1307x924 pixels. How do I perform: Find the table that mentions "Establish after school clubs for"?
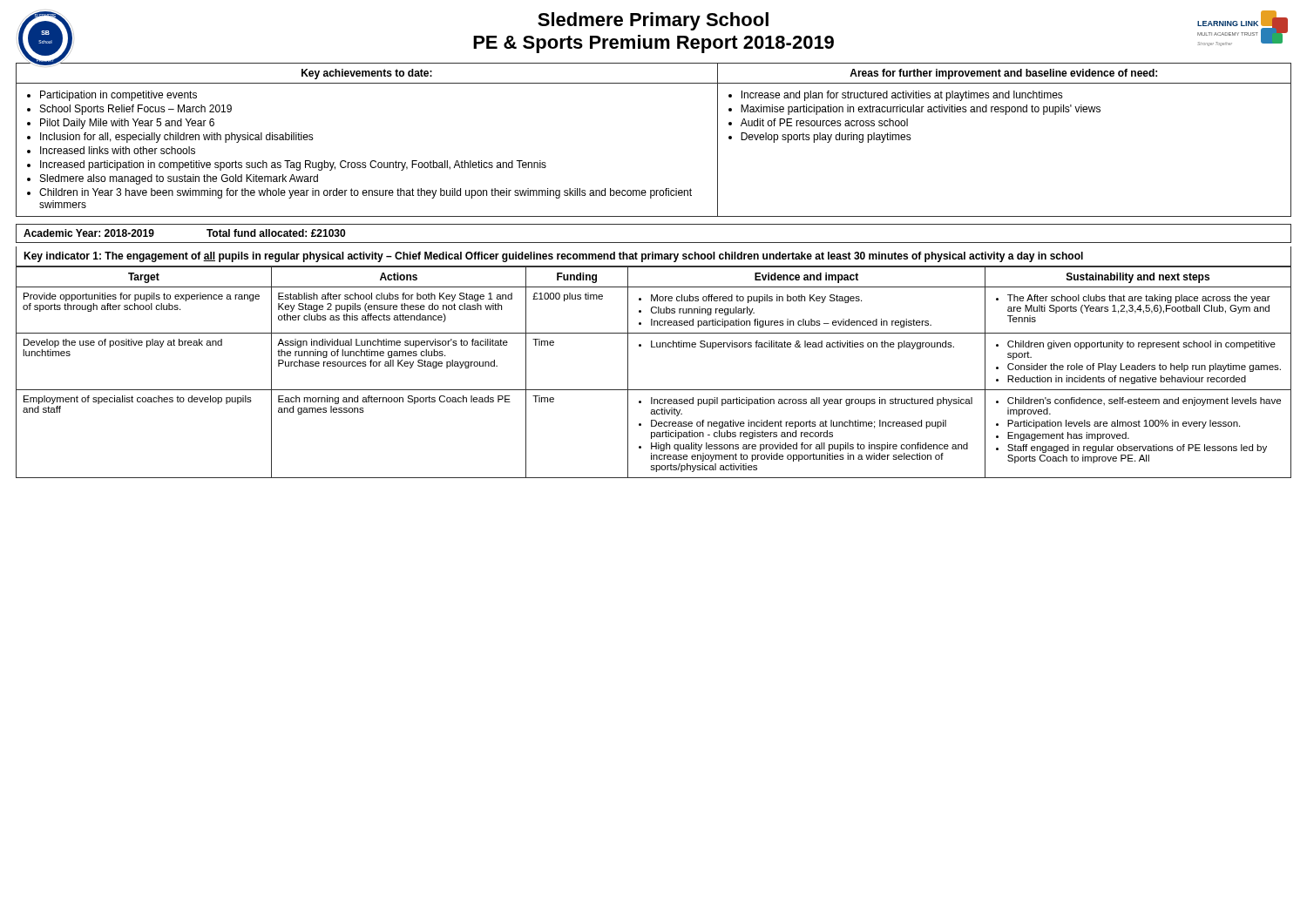(654, 372)
